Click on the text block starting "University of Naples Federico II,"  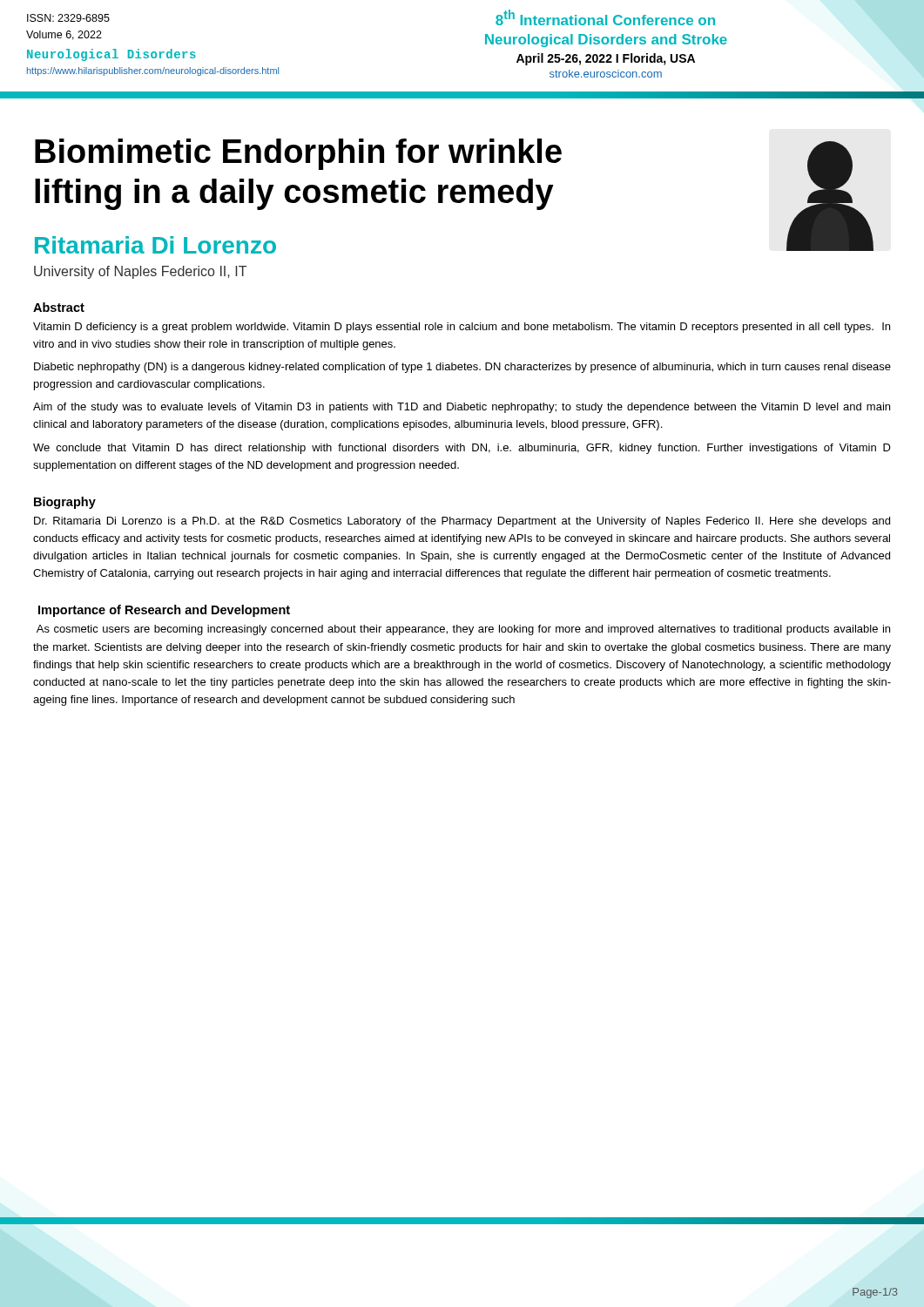pyautogui.click(x=140, y=271)
